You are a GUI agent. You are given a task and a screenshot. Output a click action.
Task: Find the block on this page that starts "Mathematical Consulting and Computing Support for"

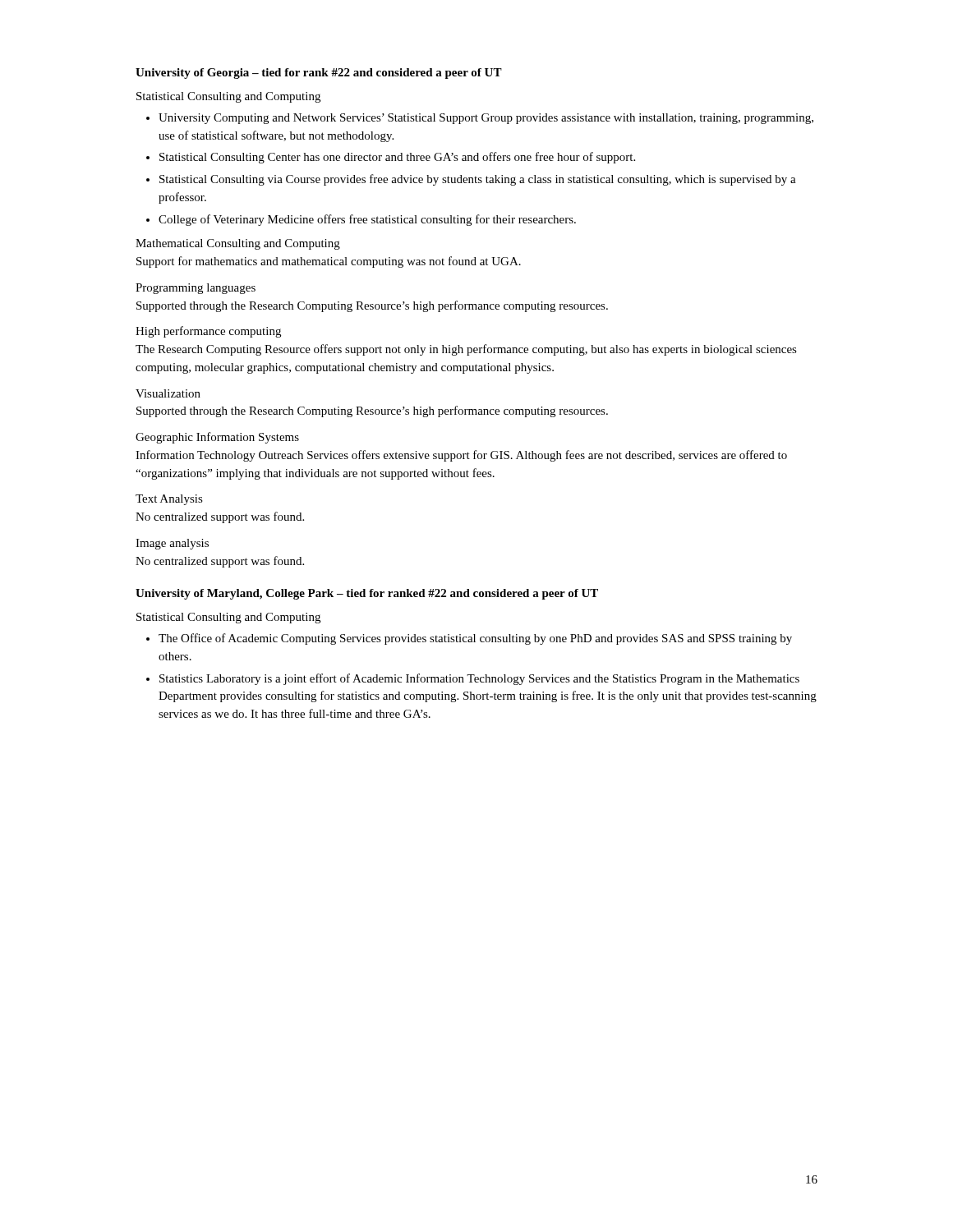[476, 253]
